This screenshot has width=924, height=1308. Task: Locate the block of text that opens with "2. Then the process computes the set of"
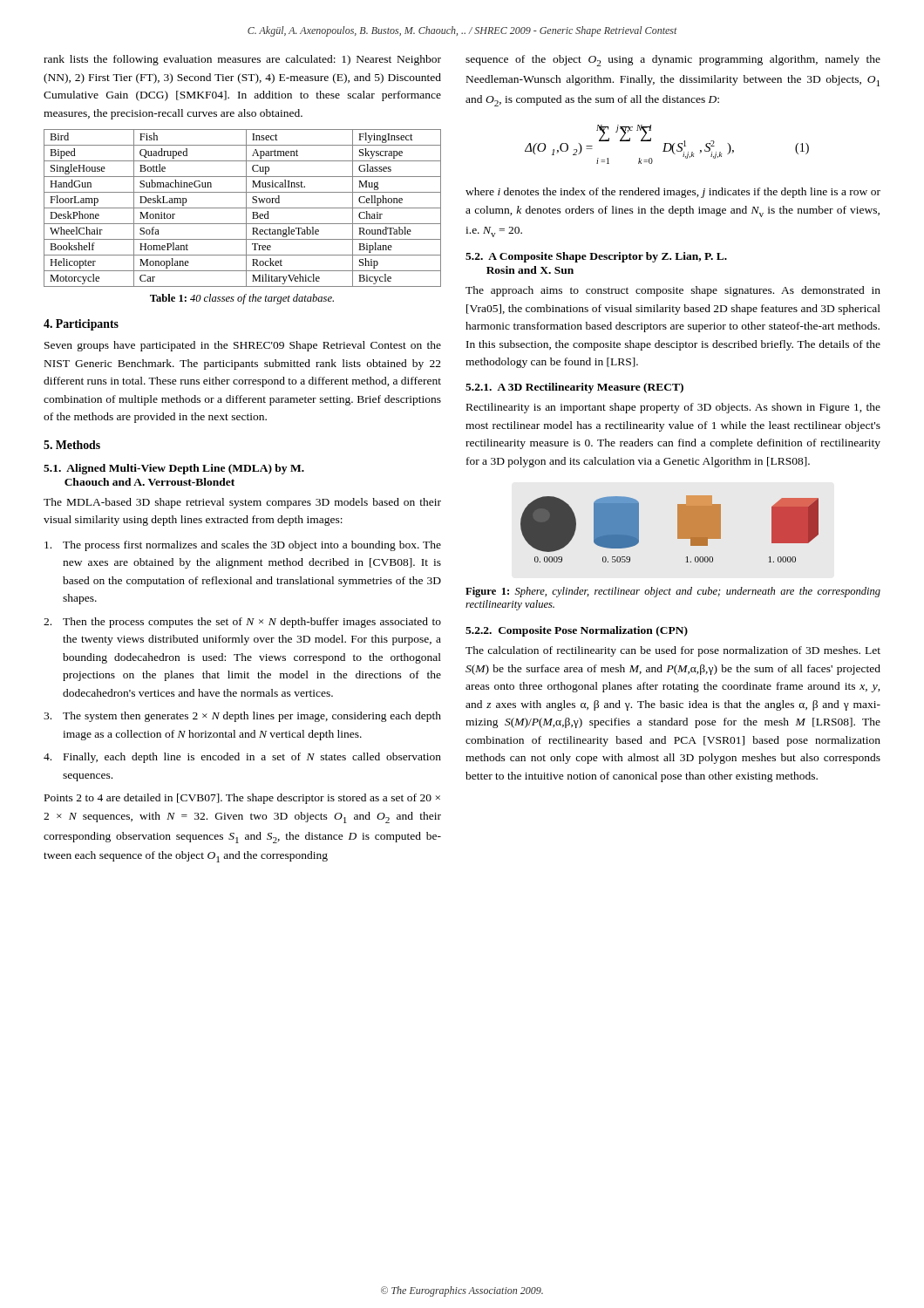pos(242,658)
